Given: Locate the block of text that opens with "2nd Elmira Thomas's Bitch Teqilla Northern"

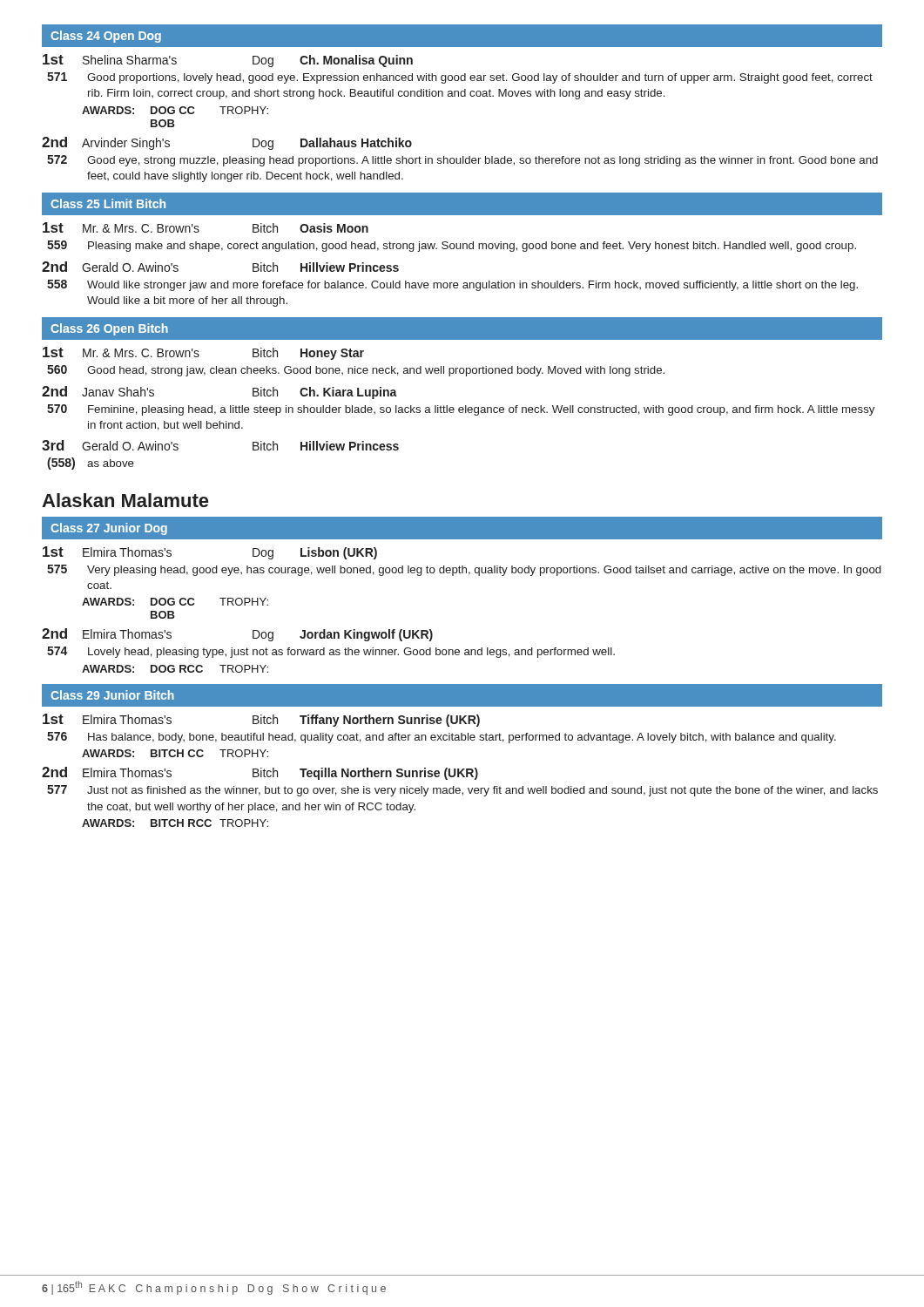Looking at the screenshot, I should pos(462,797).
